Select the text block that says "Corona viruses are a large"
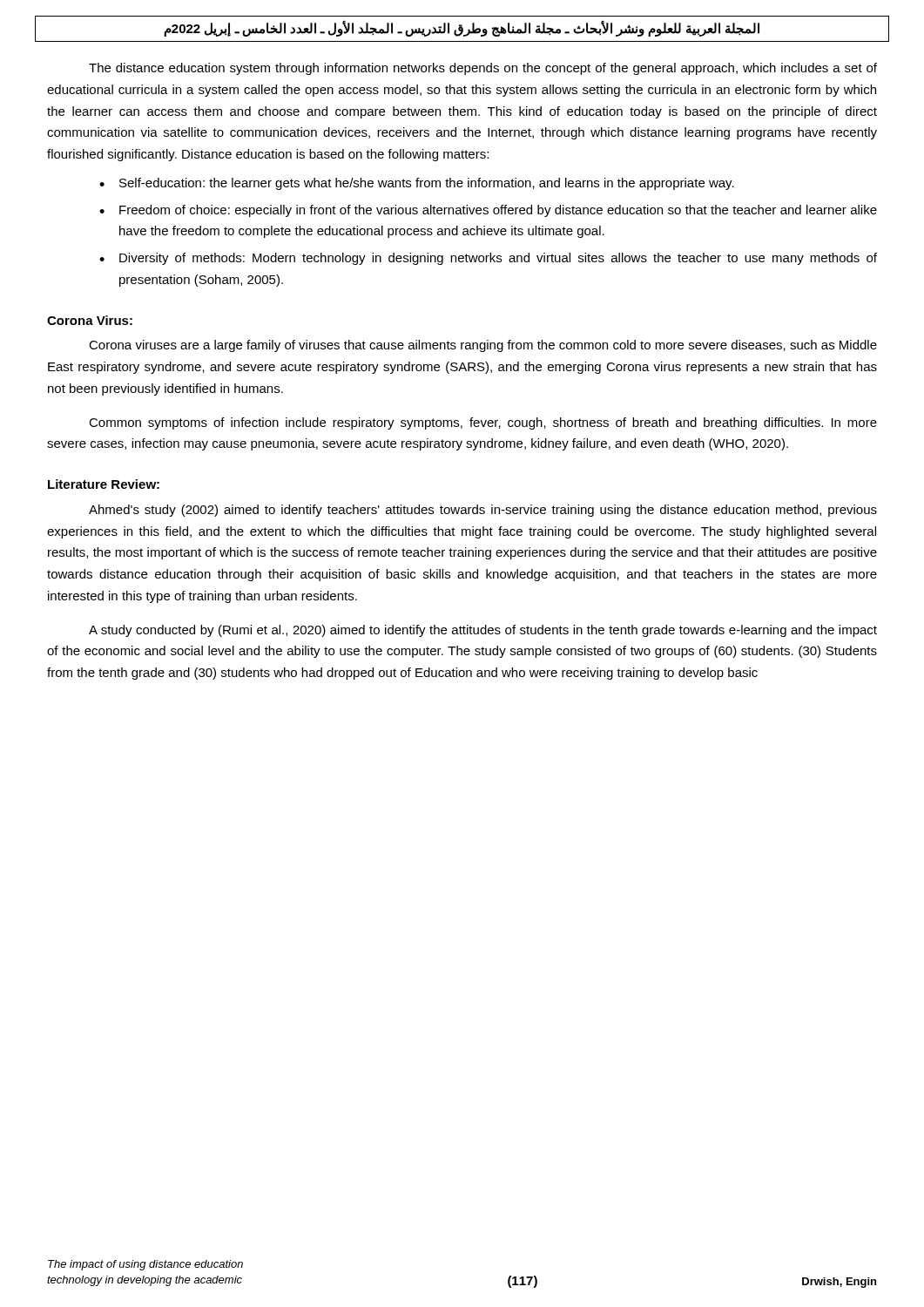Screen dimensions: 1307x924 tap(462, 367)
